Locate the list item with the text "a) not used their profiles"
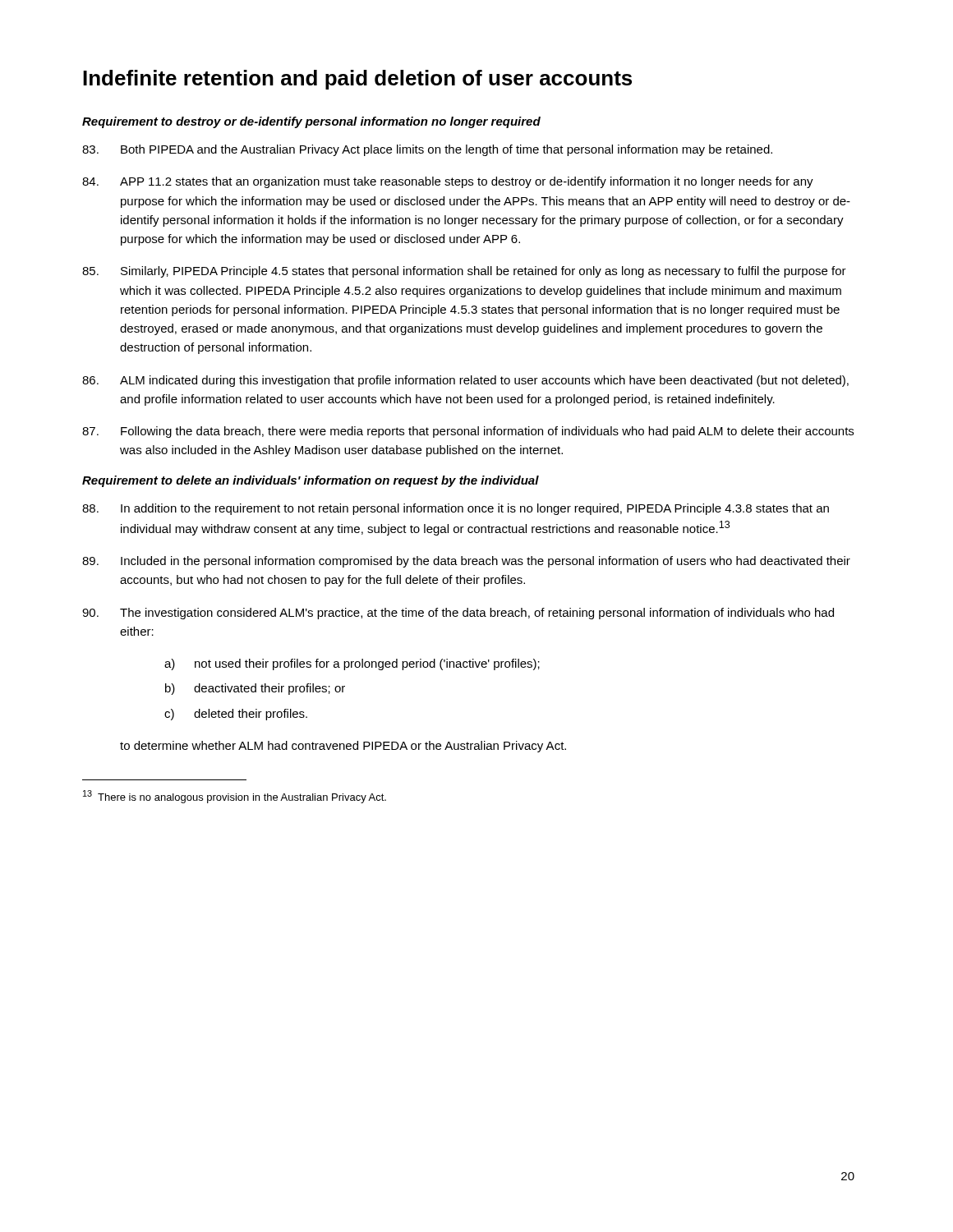Viewport: 953px width, 1232px height. 352,663
